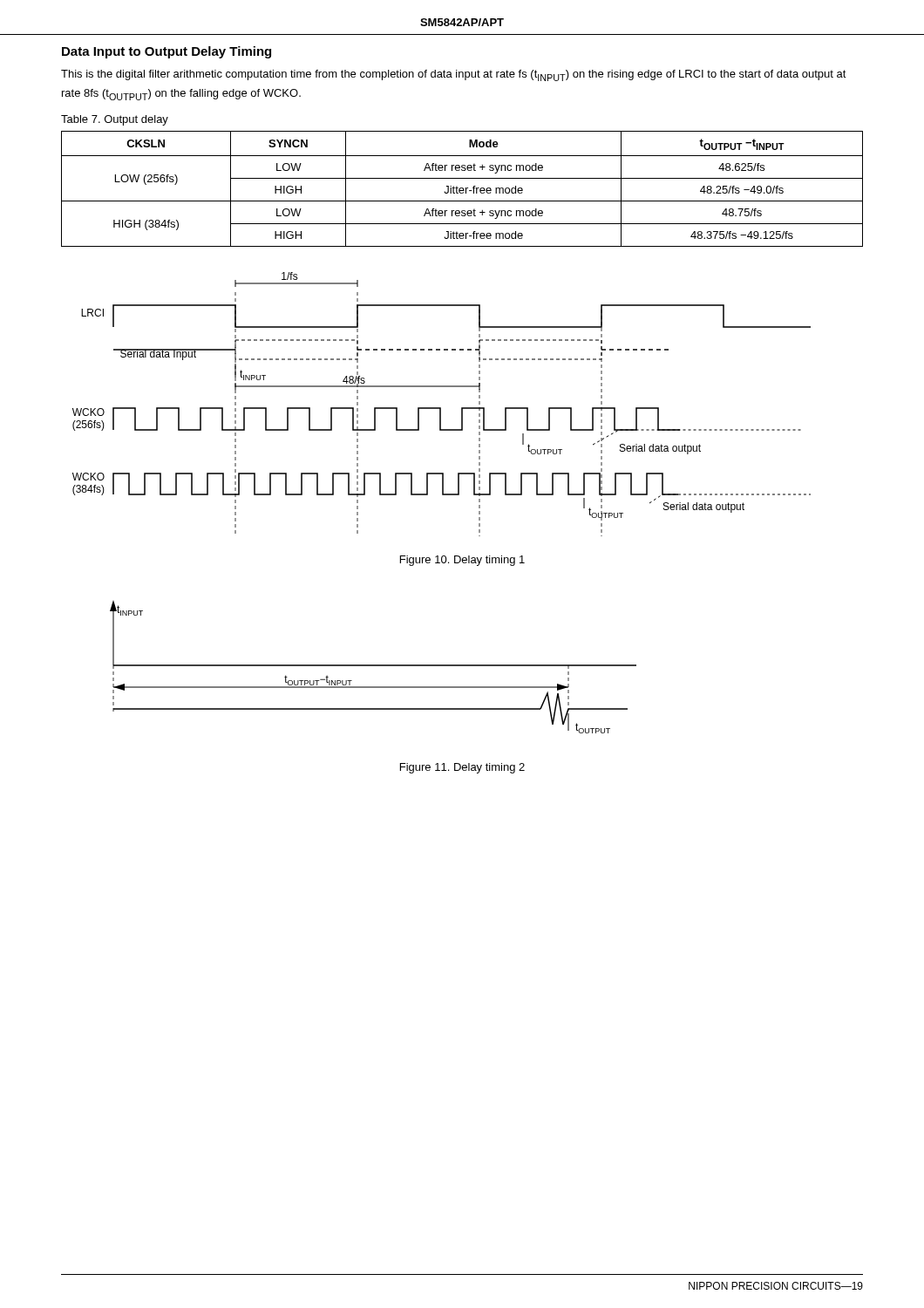This screenshot has height=1308, width=924.
Task: Find "Data Input to Output Delay Timing" on this page
Action: (167, 51)
